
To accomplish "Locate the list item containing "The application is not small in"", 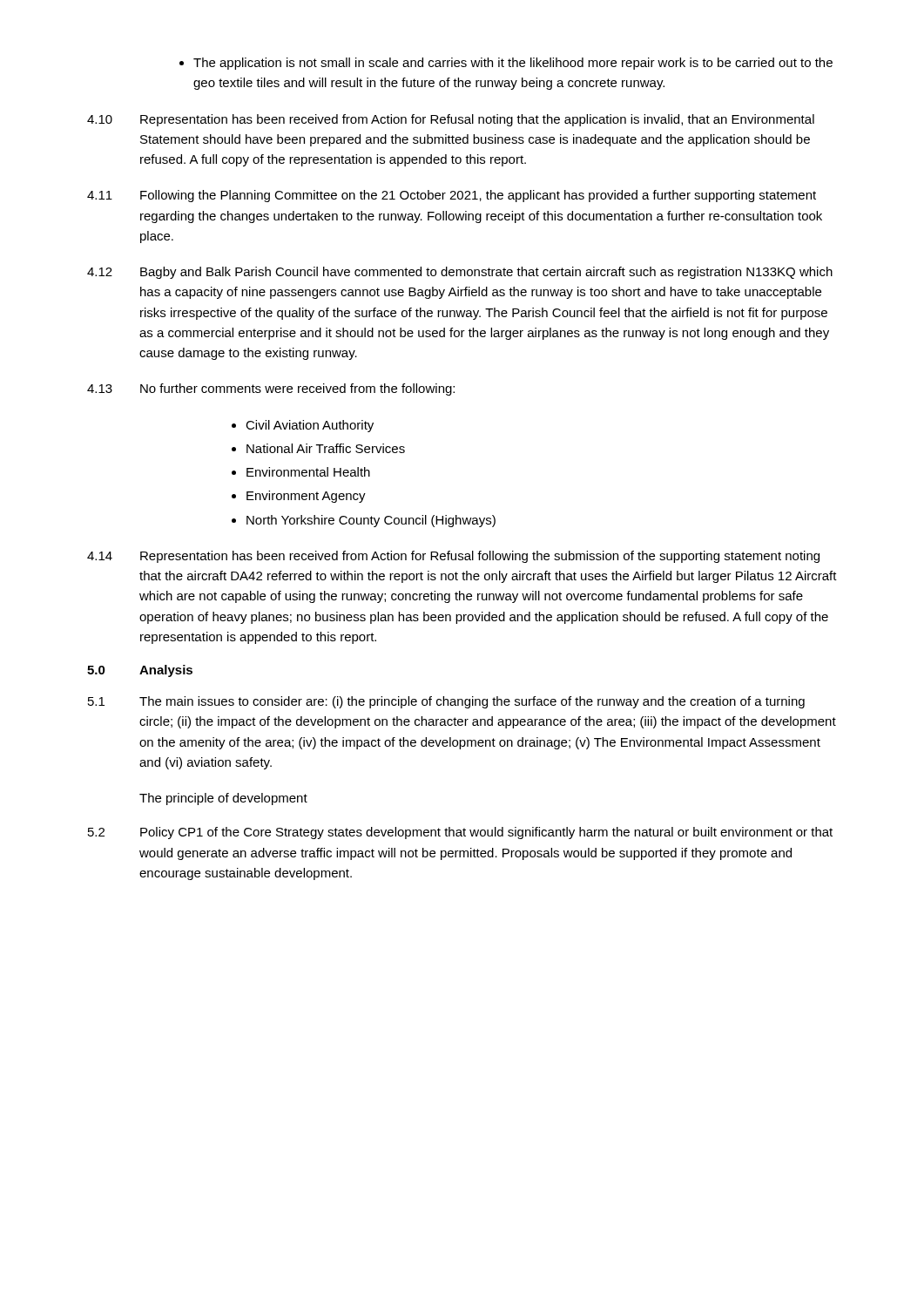I will tap(506, 73).
